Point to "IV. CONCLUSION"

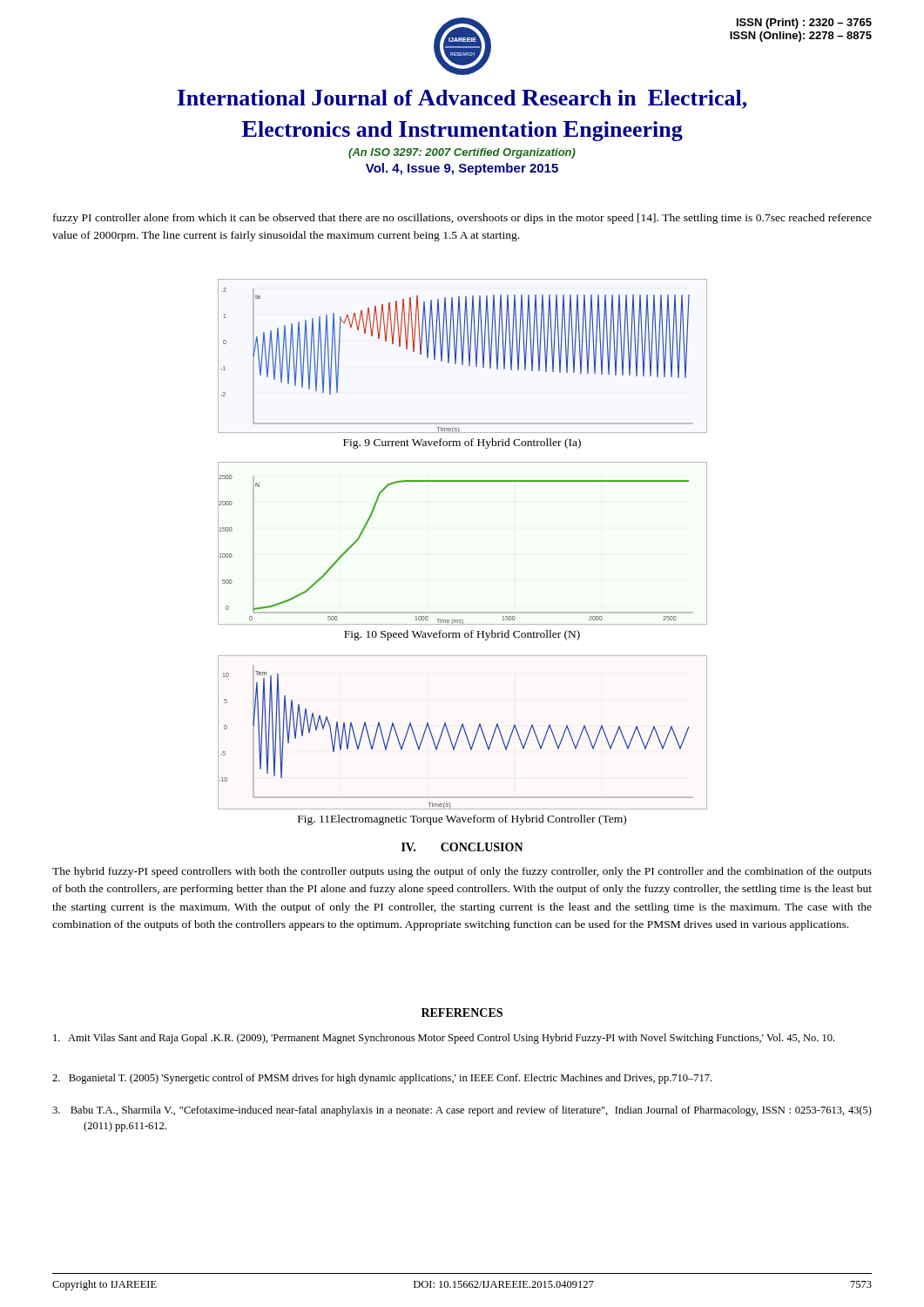(462, 847)
